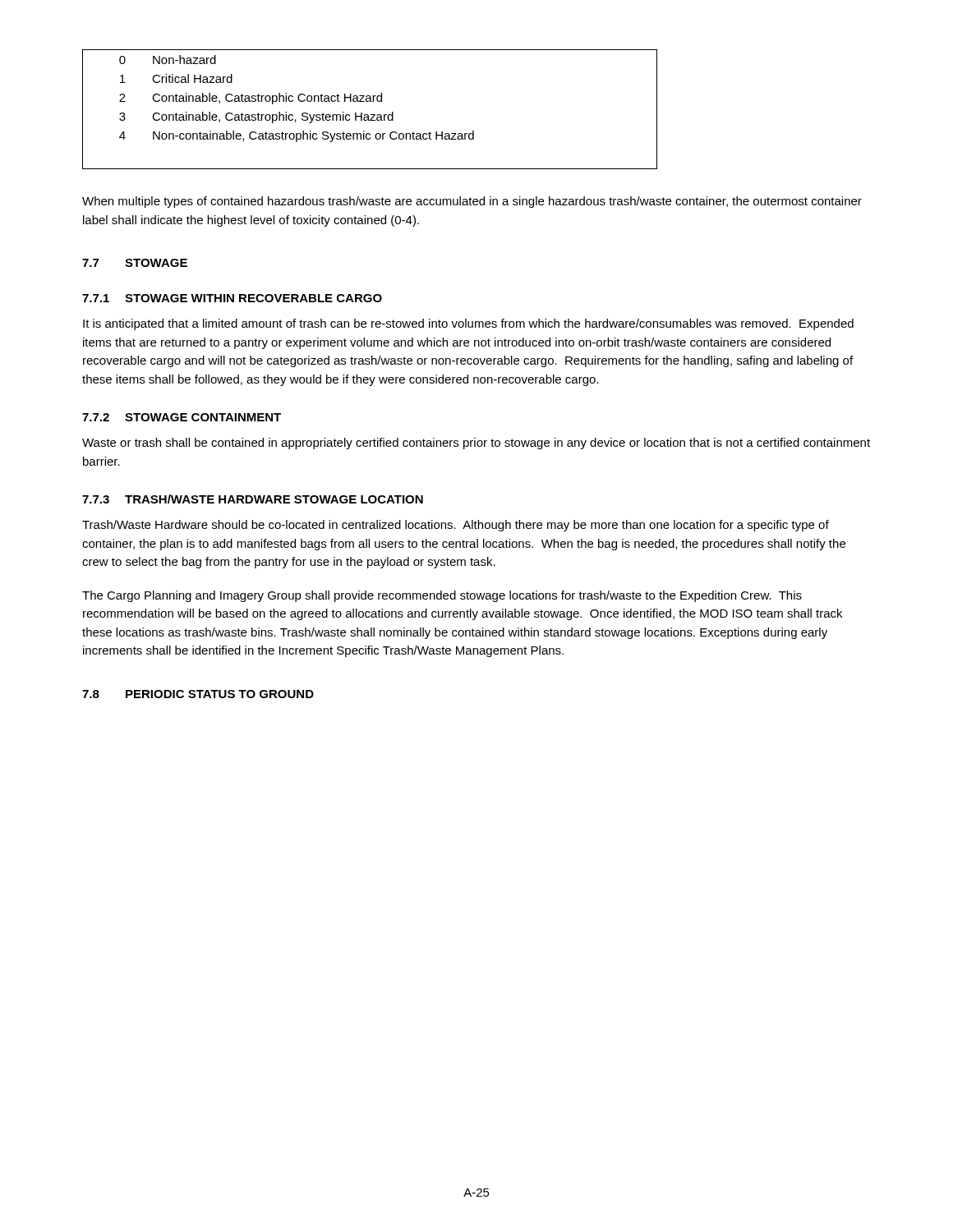Locate the section header that reads "7.7.2STOWAGE CONTAINMENT"
The width and height of the screenshot is (953, 1232).
pos(182,417)
